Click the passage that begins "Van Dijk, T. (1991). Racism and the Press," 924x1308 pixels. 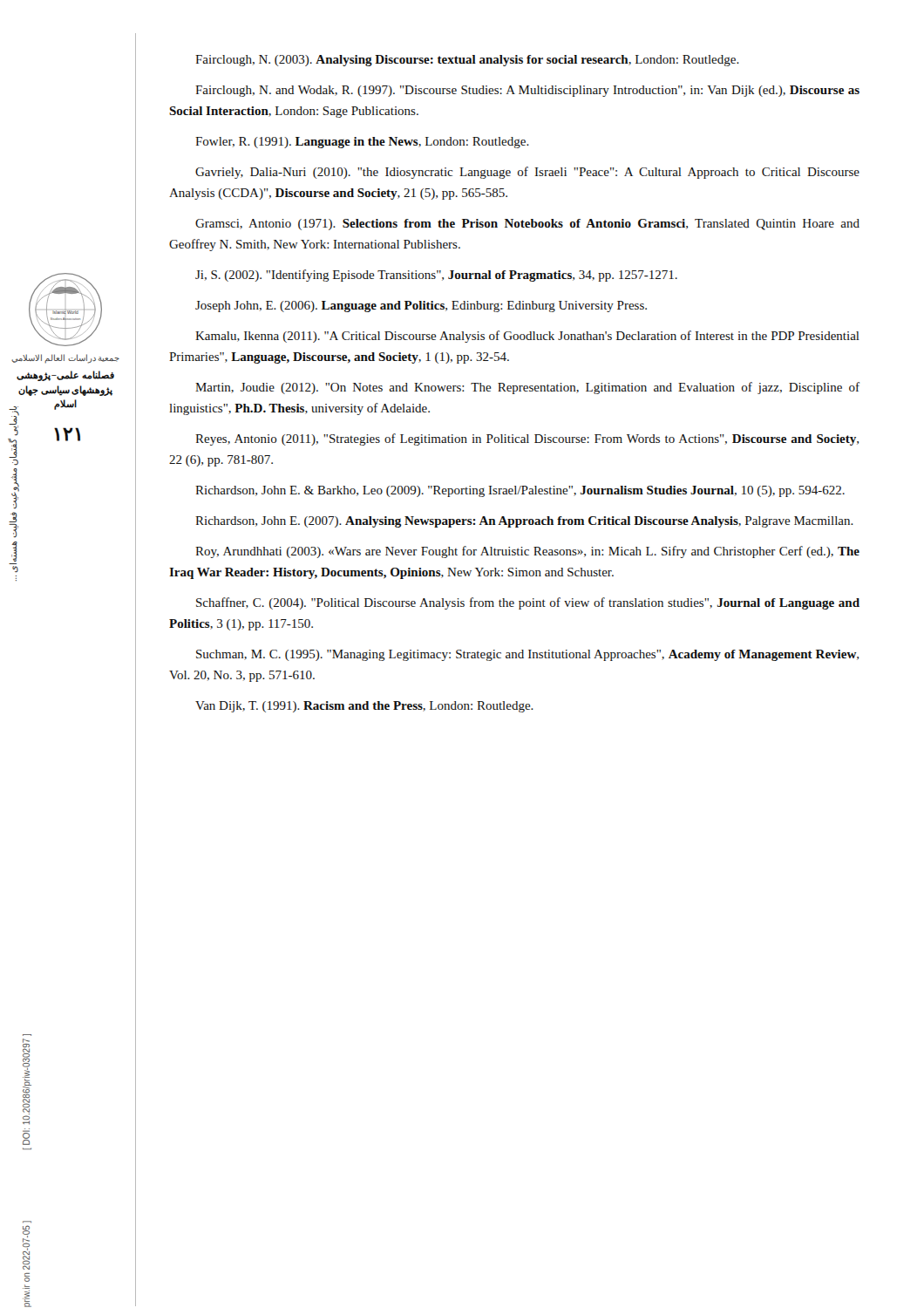514,705
